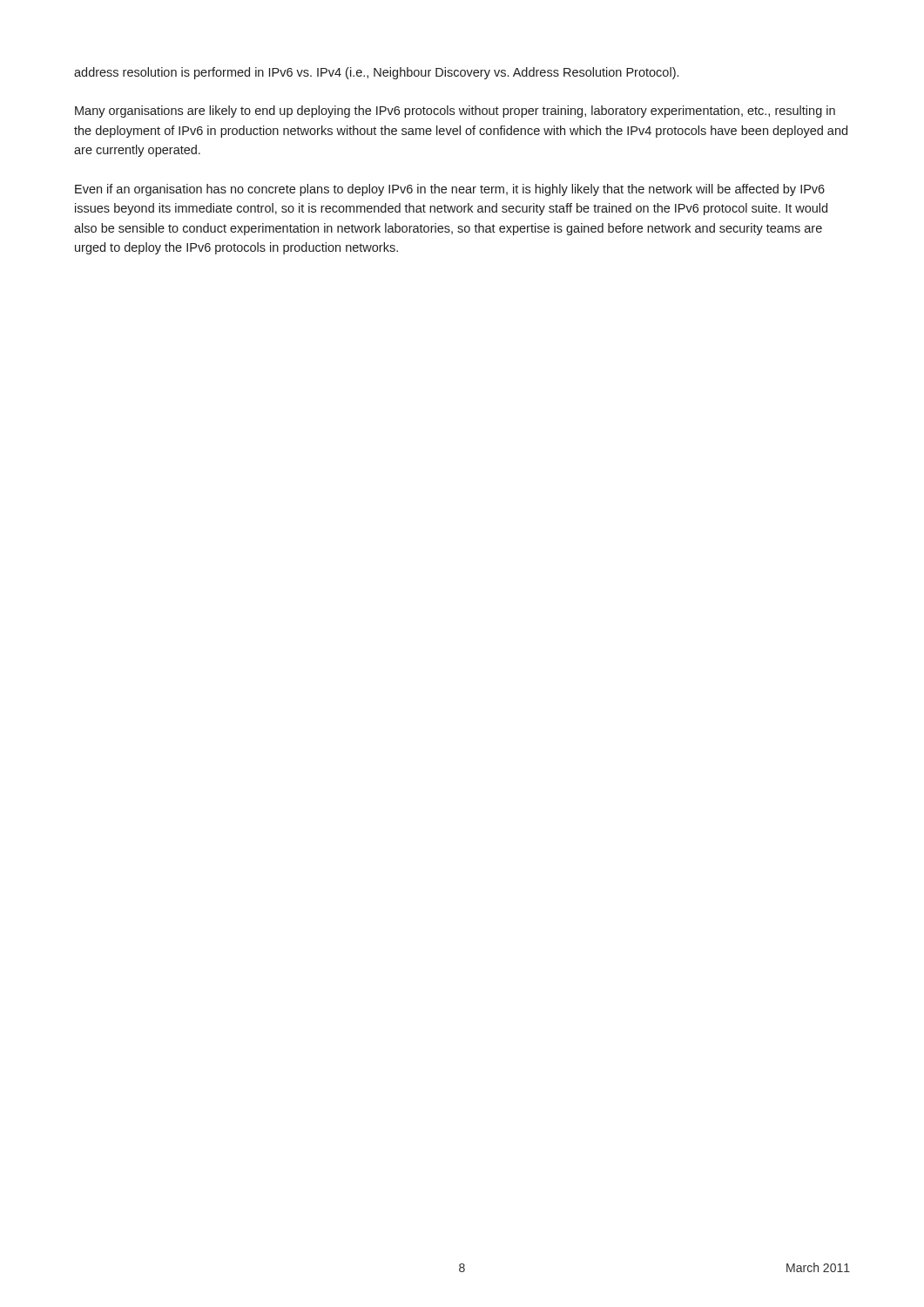
Task: Select the passage starting "Many organisations are"
Action: tap(461, 131)
